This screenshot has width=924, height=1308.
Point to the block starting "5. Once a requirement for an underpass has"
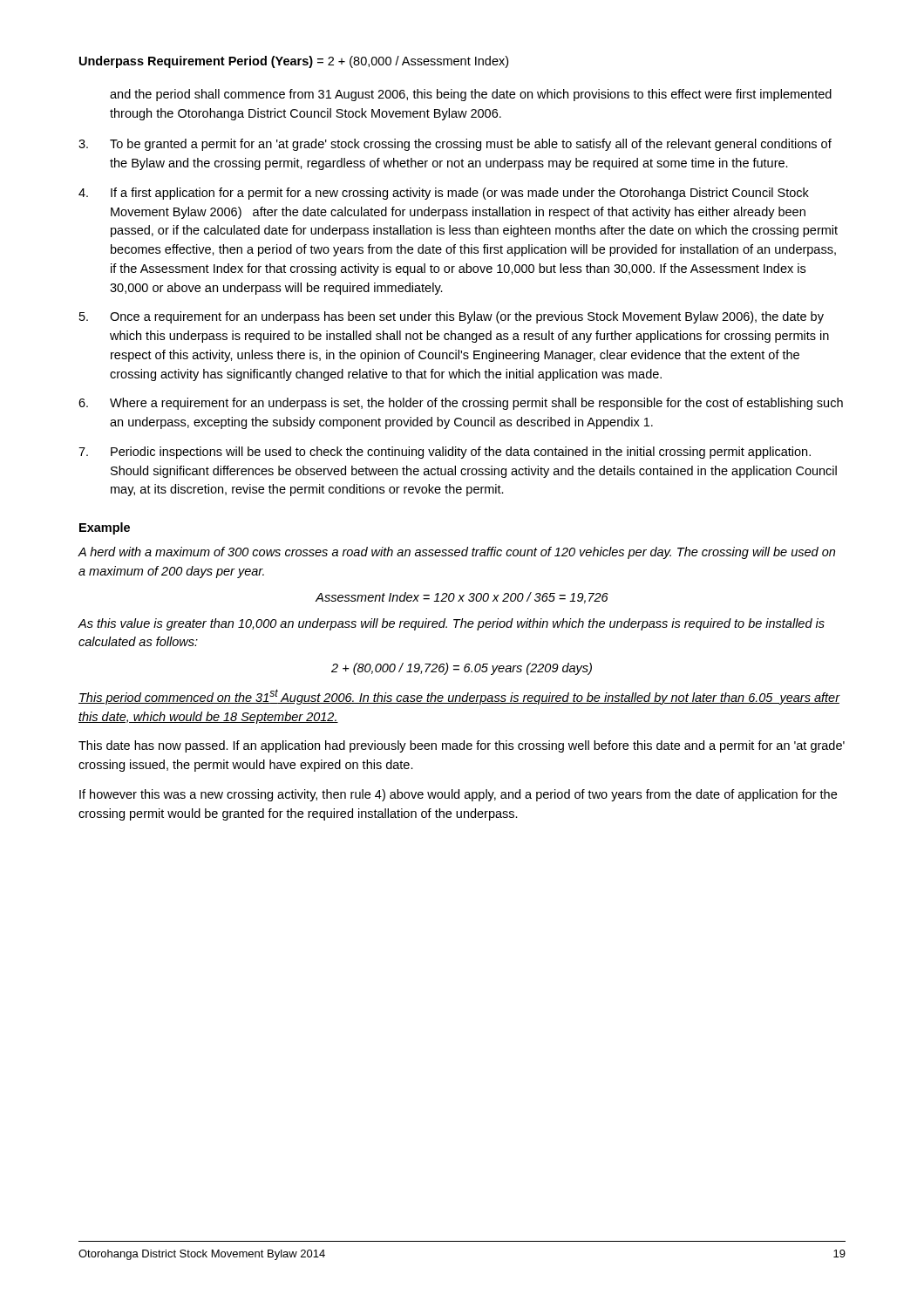pos(462,346)
